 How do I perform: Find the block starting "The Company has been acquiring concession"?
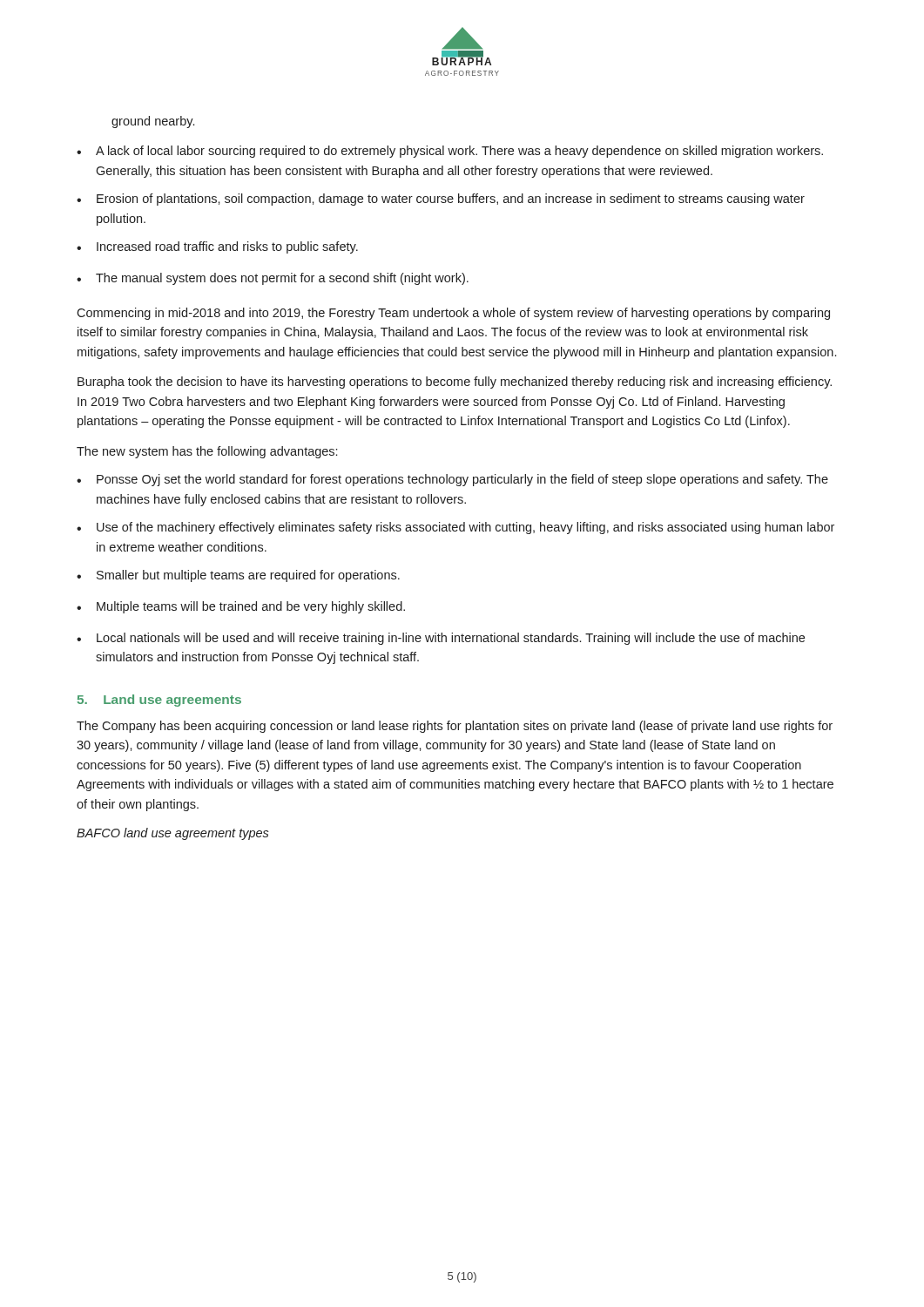click(x=455, y=765)
